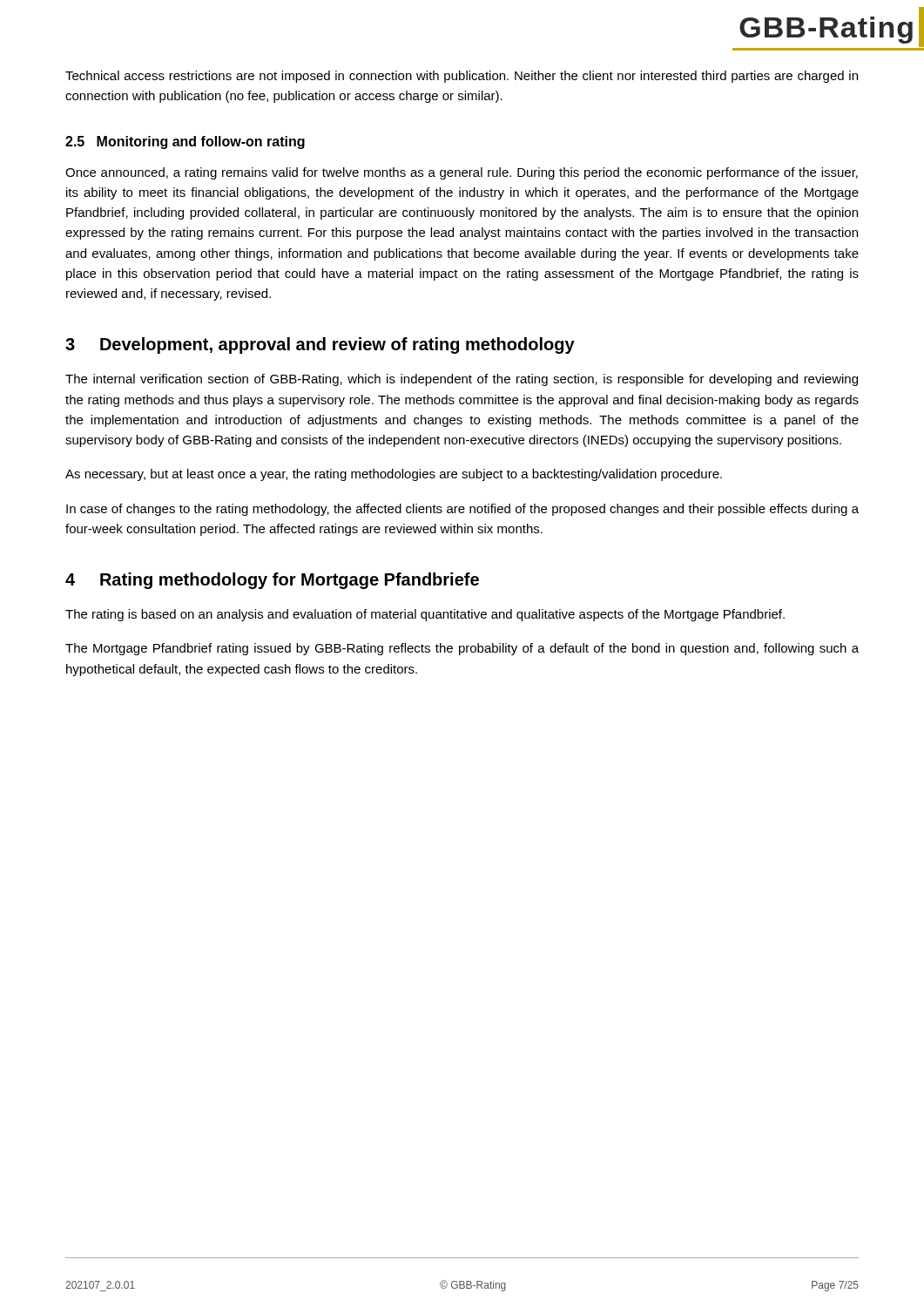Find the text block starting "The internal verification section of GBB-Rating,"
Screen dimensions: 1307x924
462,409
